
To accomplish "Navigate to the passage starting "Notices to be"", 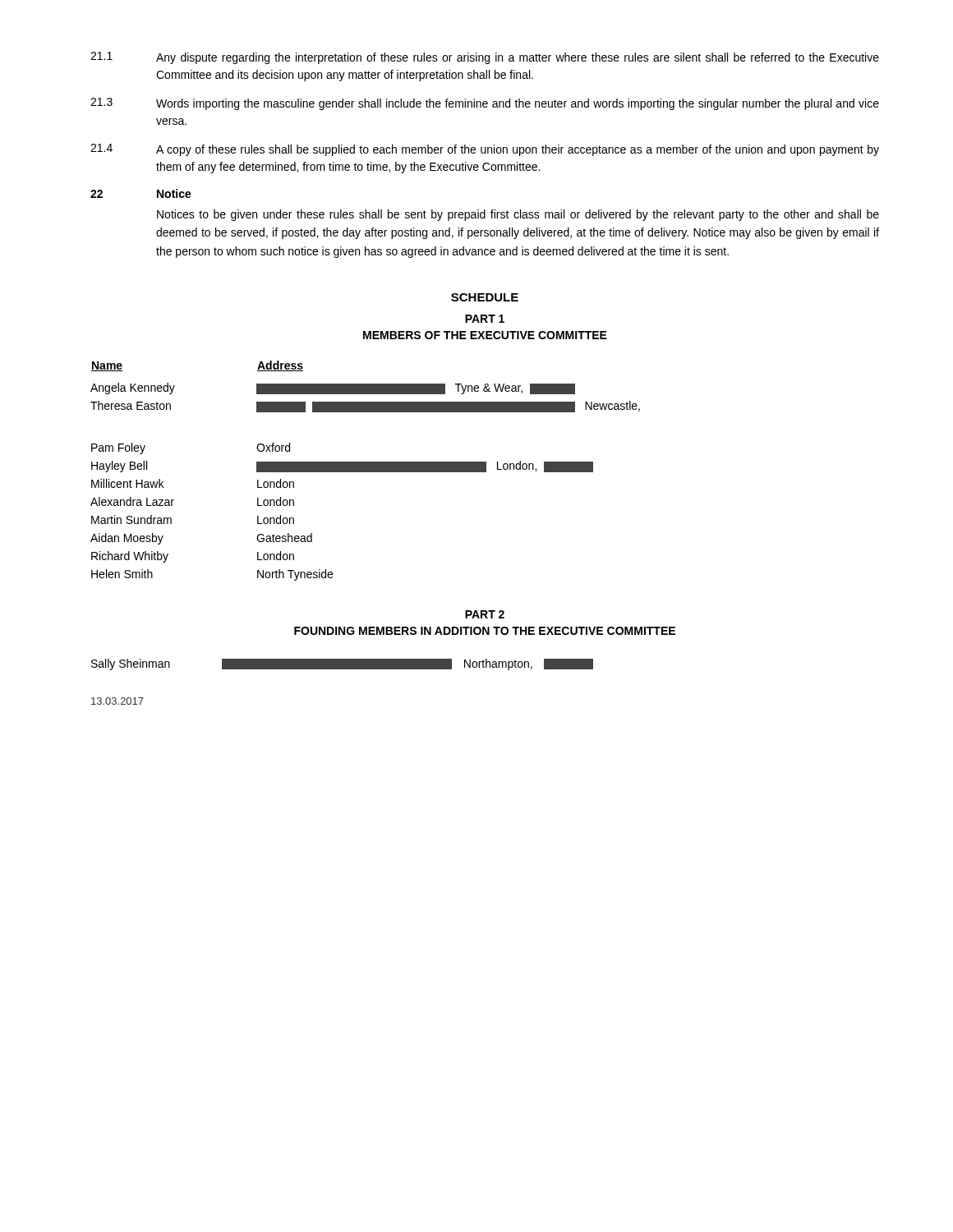I will 518,233.
